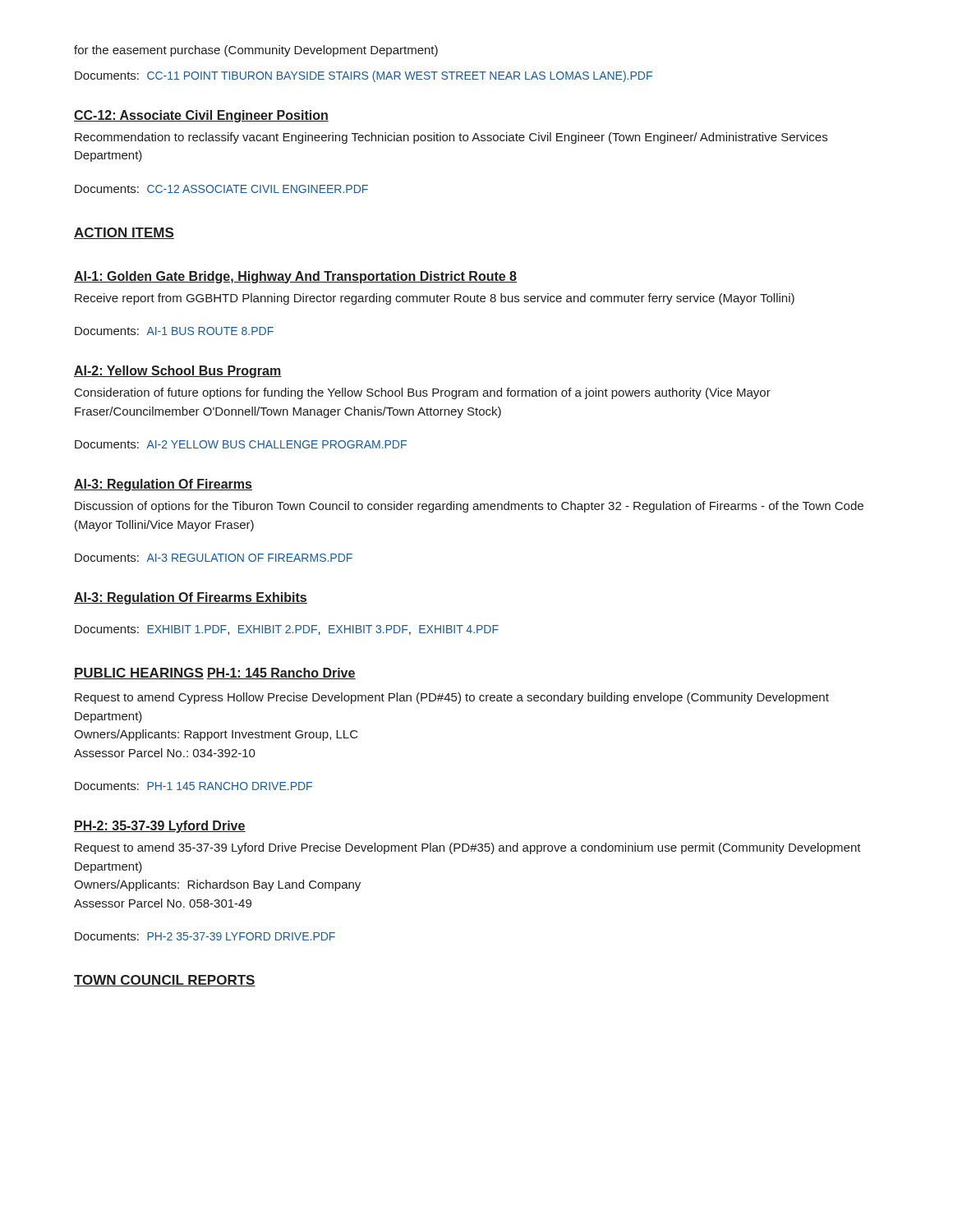Select the section header with the text "CC-12: Associate Civil Engineer Position"
This screenshot has height=1232, width=953.
pyautogui.click(x=201, y=115)
